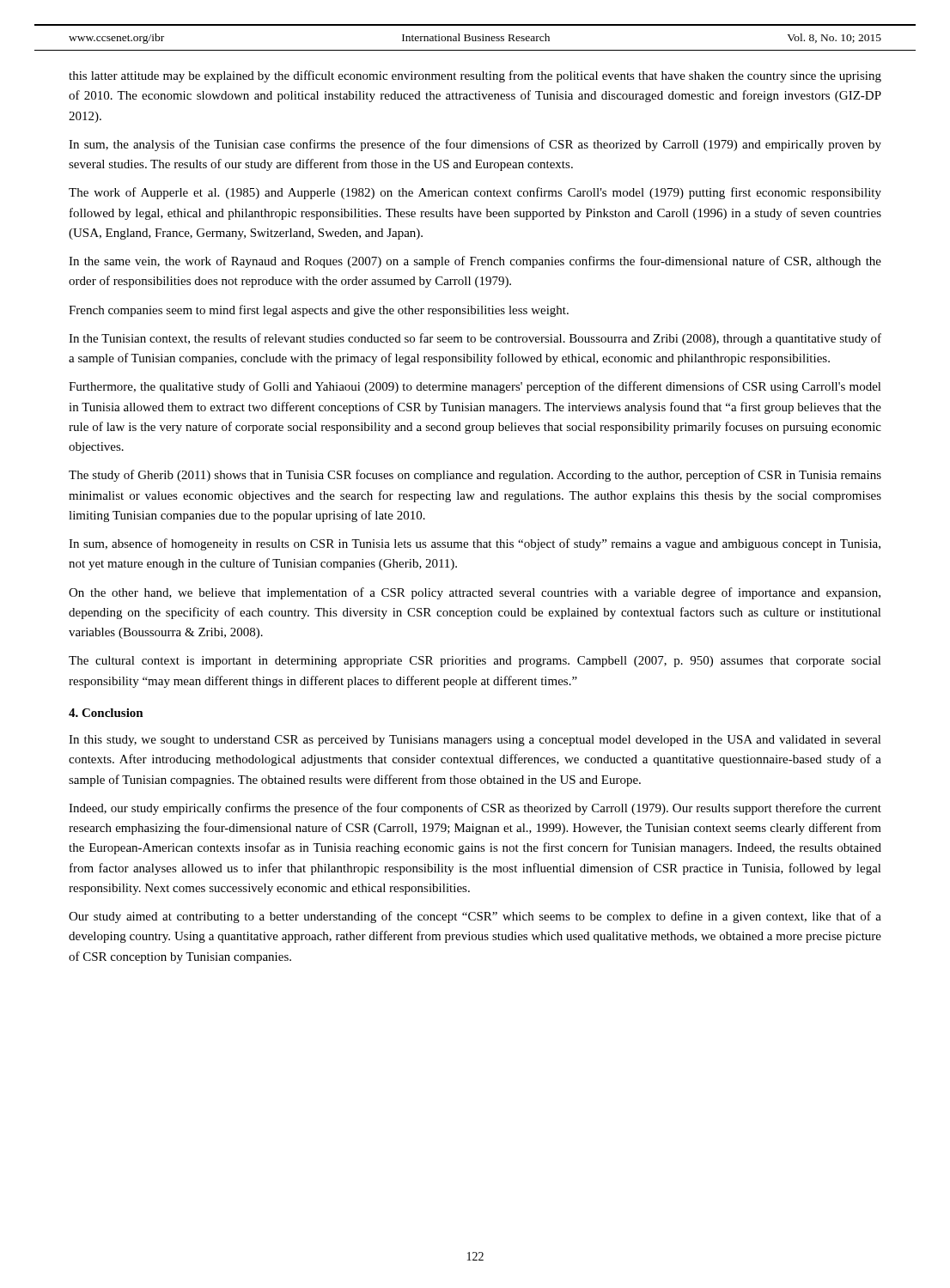Find the text block containing "In the Tunisian"
This screenshot has height=1288, width=950.
pos(475,348)
